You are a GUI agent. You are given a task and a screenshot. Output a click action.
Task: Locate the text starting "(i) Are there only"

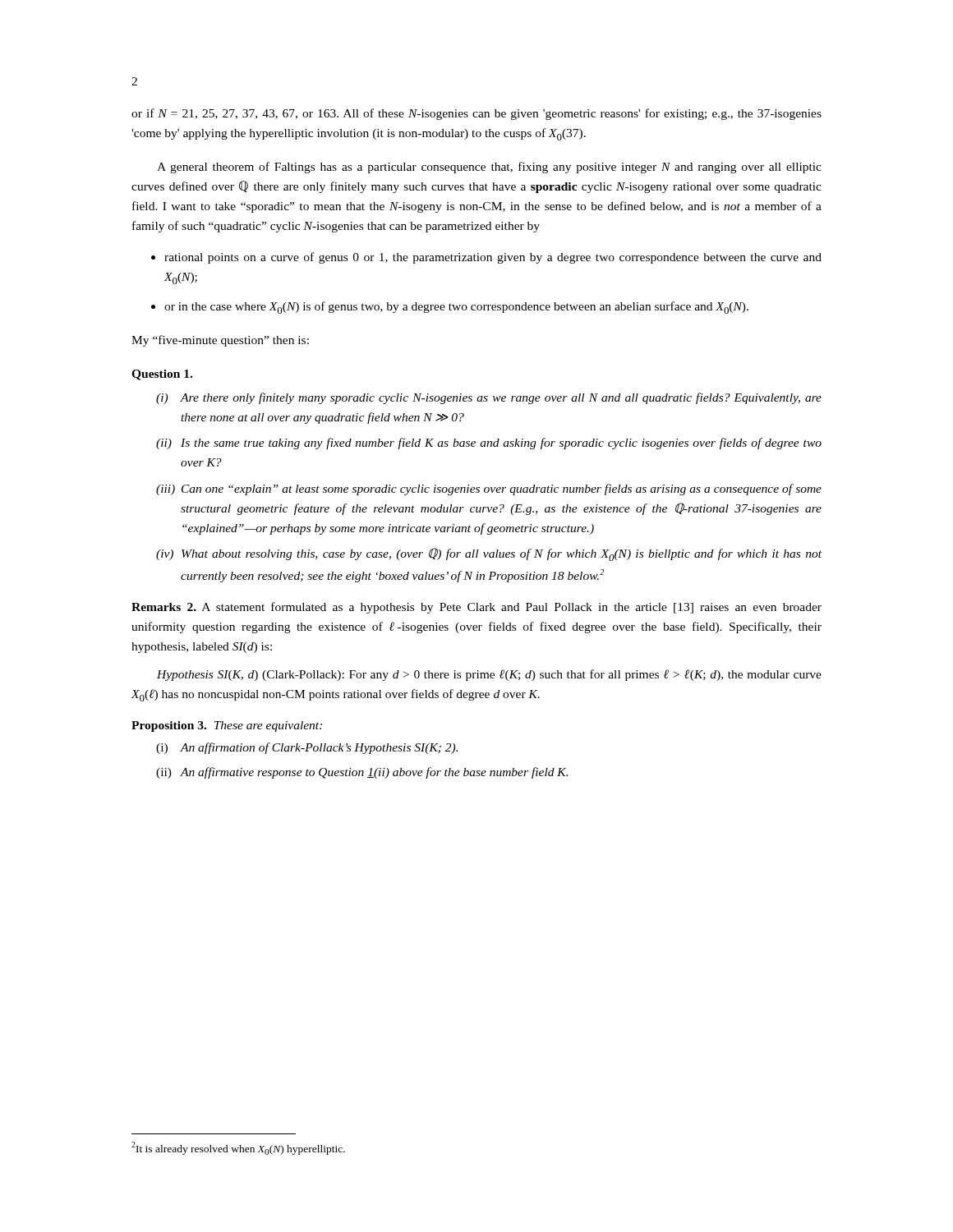coord(489,408)
